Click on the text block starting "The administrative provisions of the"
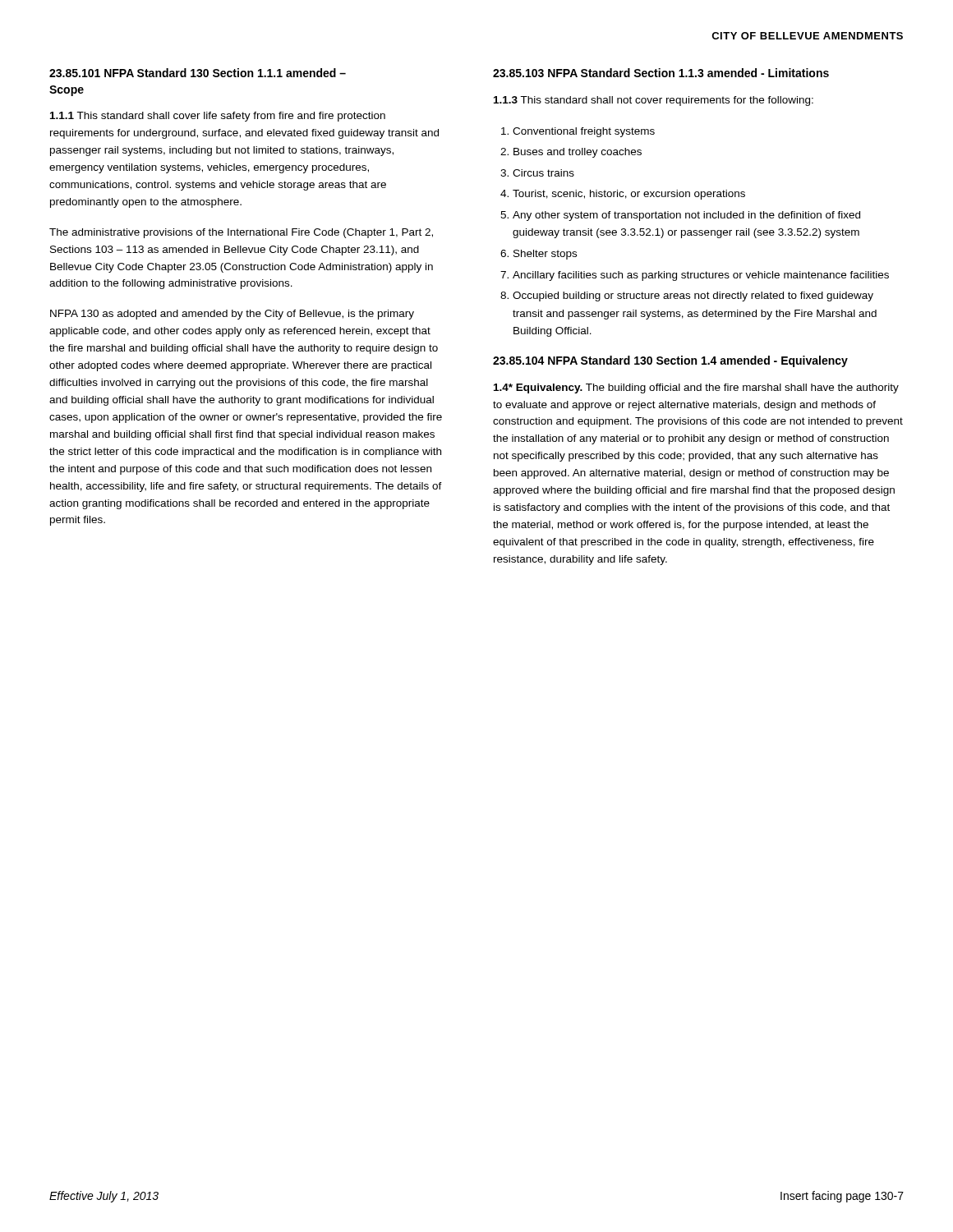The image size is (953, 1232). coord(242,258)
